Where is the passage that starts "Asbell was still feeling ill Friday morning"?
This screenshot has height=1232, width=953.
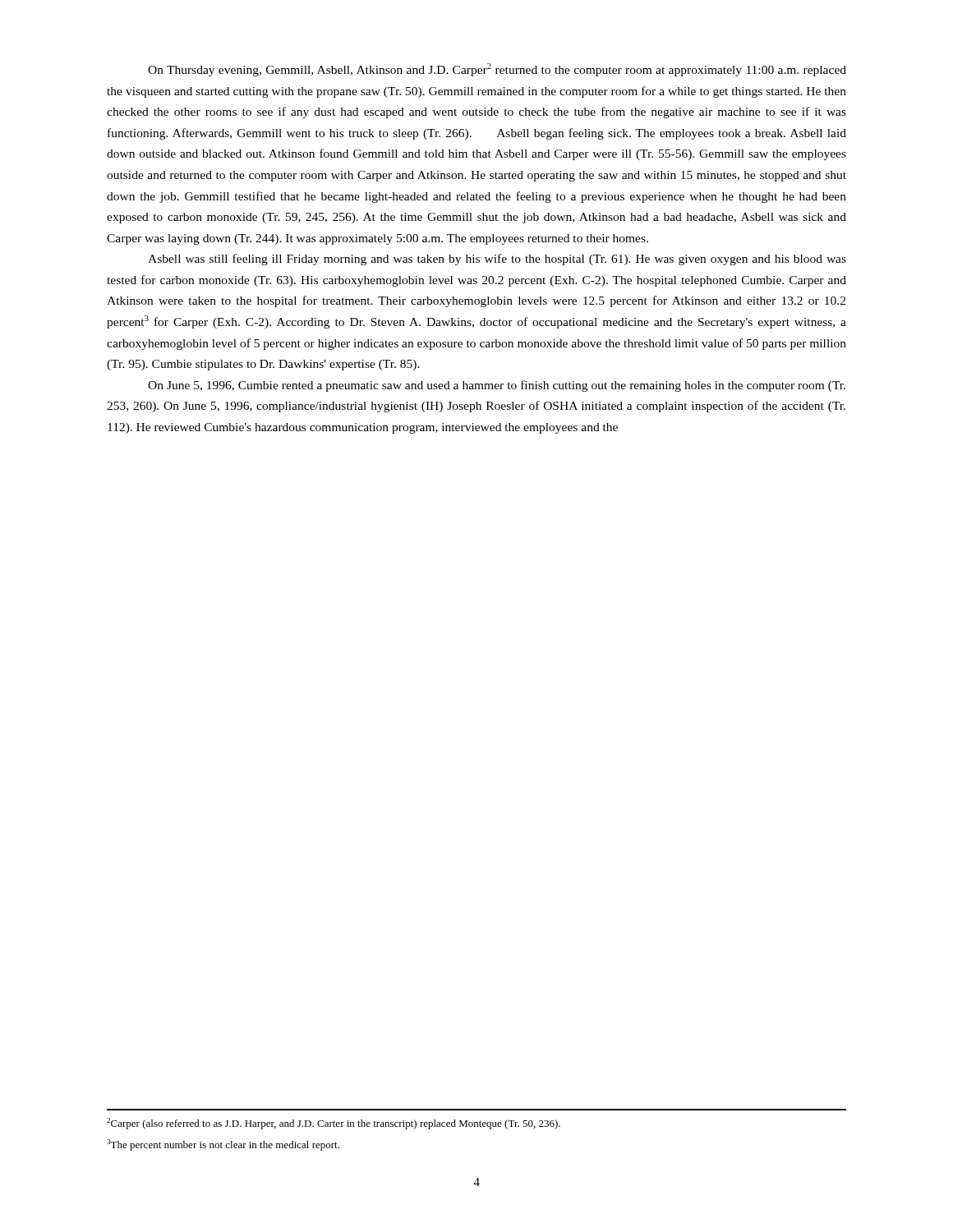[x=476, y=311]
